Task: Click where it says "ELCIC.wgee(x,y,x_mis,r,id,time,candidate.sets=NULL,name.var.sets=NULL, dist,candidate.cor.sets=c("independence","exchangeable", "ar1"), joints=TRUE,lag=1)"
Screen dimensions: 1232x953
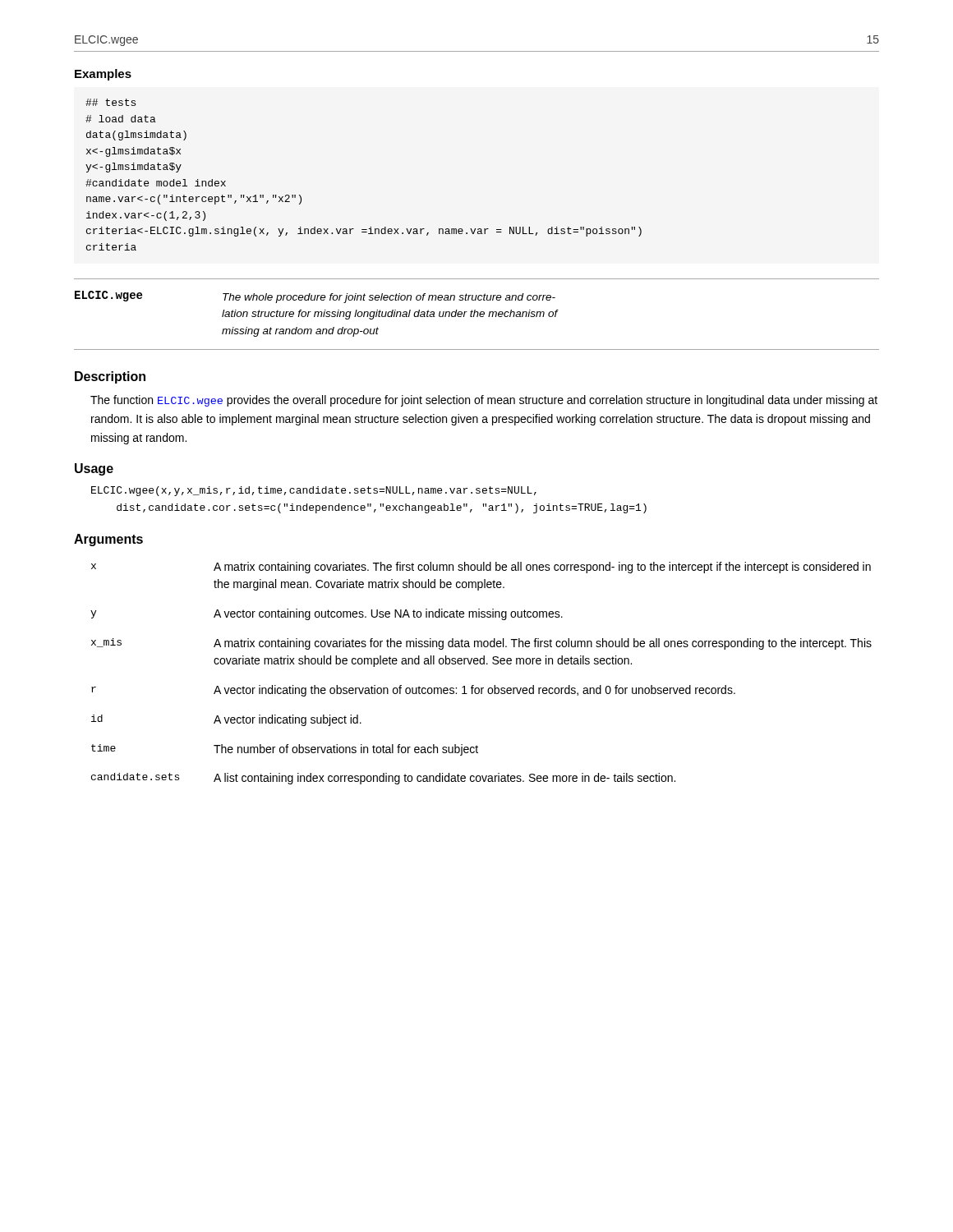Action: tap(369, 499)
